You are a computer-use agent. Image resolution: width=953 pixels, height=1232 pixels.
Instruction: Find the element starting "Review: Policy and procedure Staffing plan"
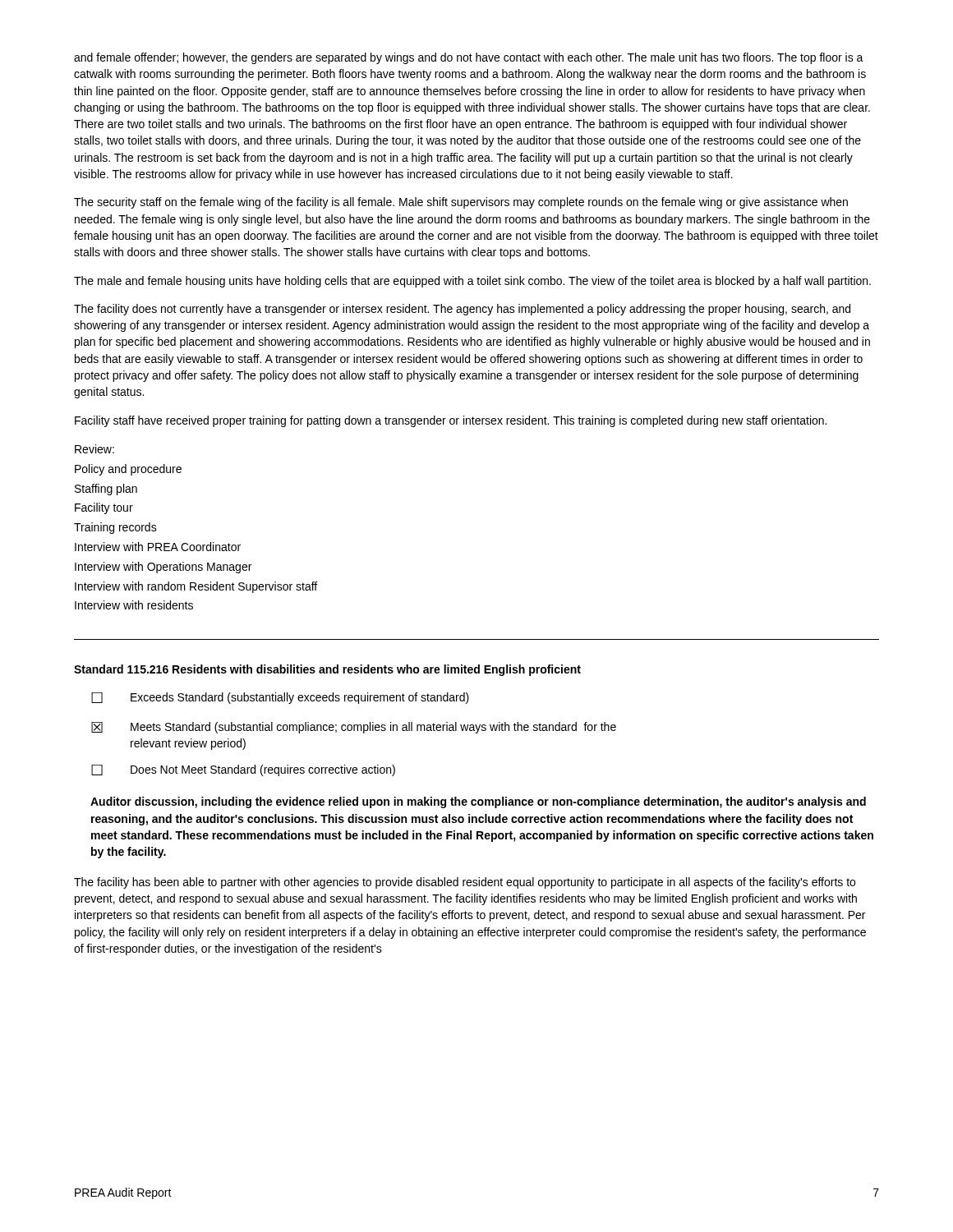tap(94, 449)
